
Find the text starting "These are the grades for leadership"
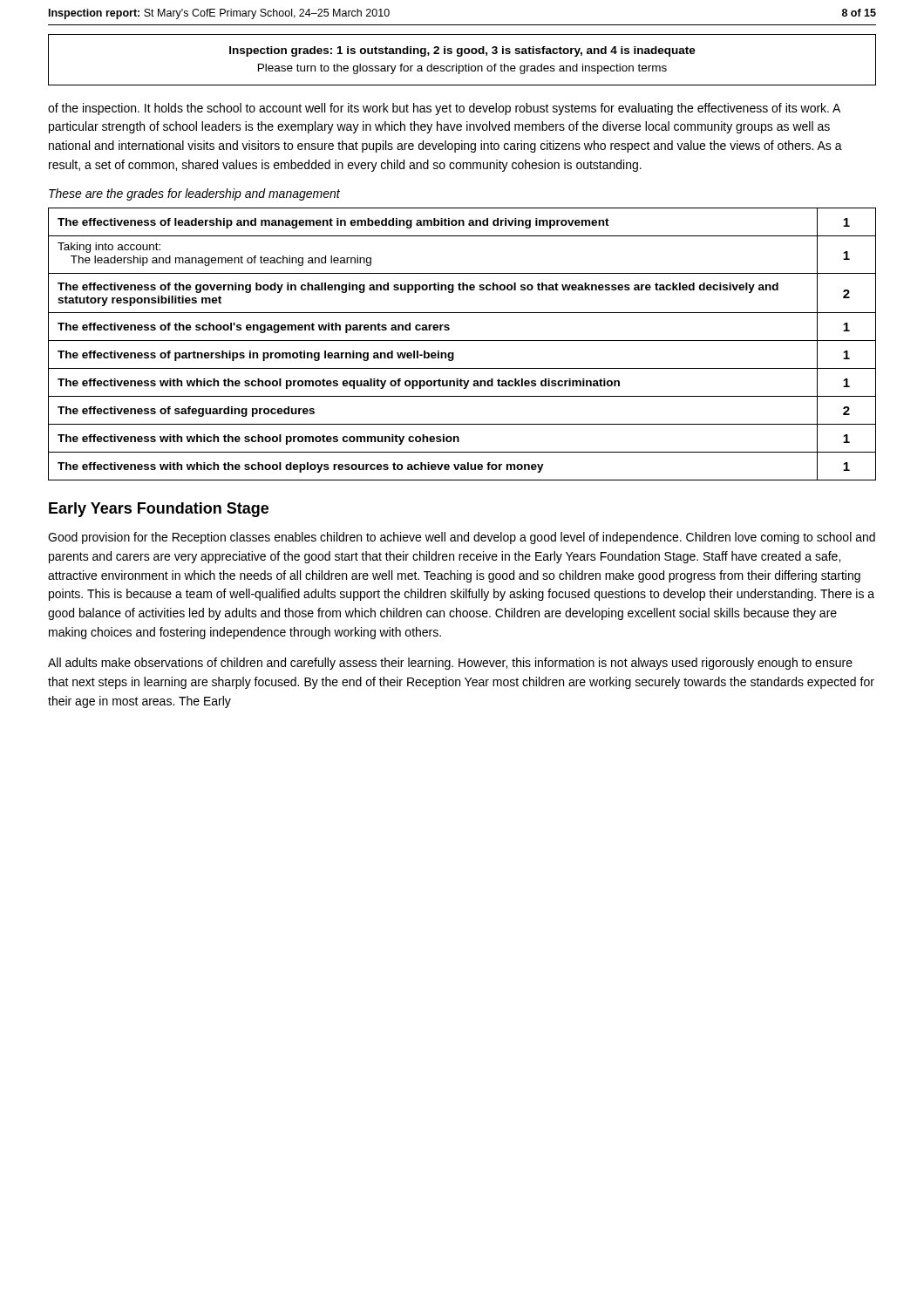pyautogui.click(x=194, y=194)
